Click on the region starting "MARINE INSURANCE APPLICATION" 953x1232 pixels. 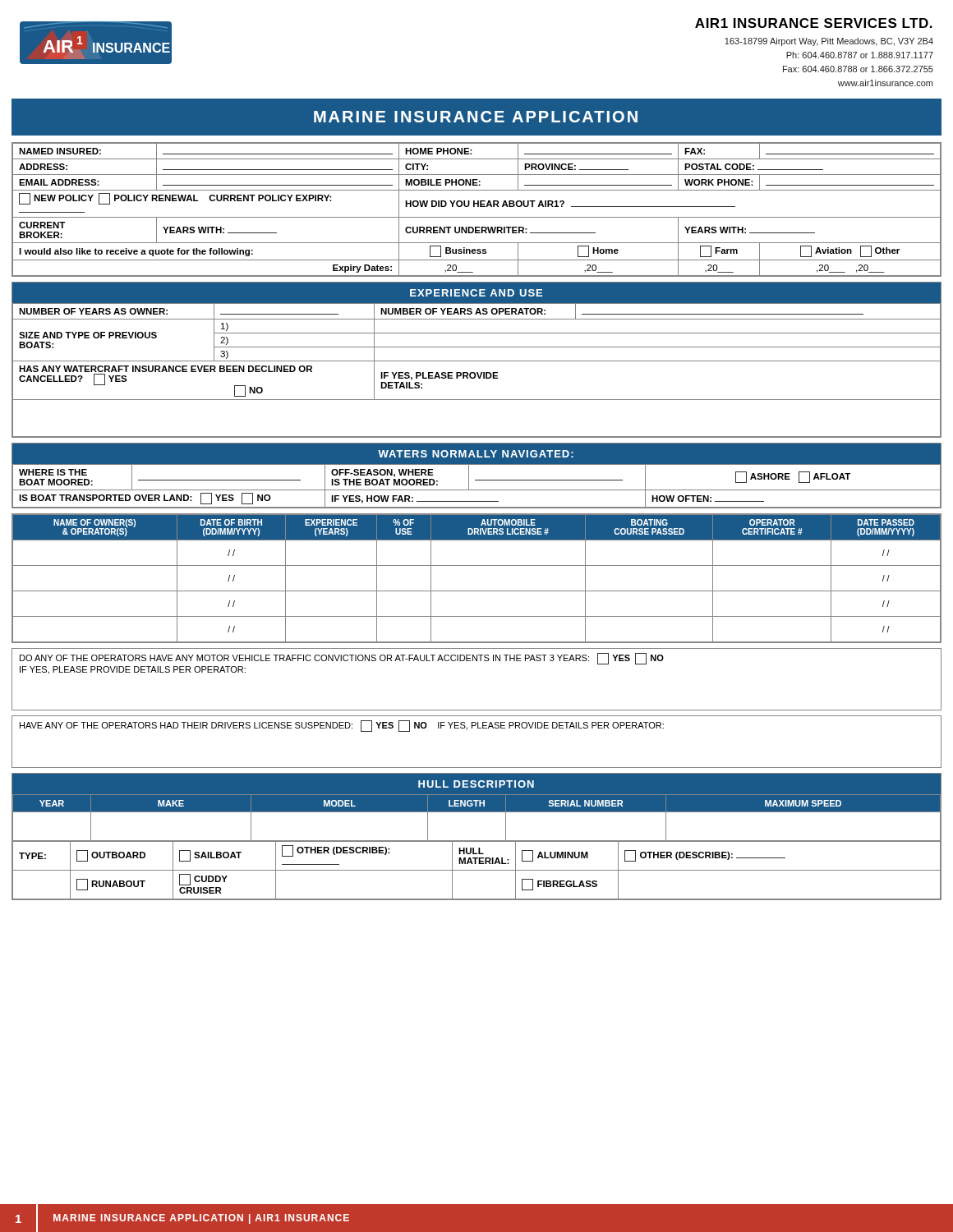coord(476,116)
